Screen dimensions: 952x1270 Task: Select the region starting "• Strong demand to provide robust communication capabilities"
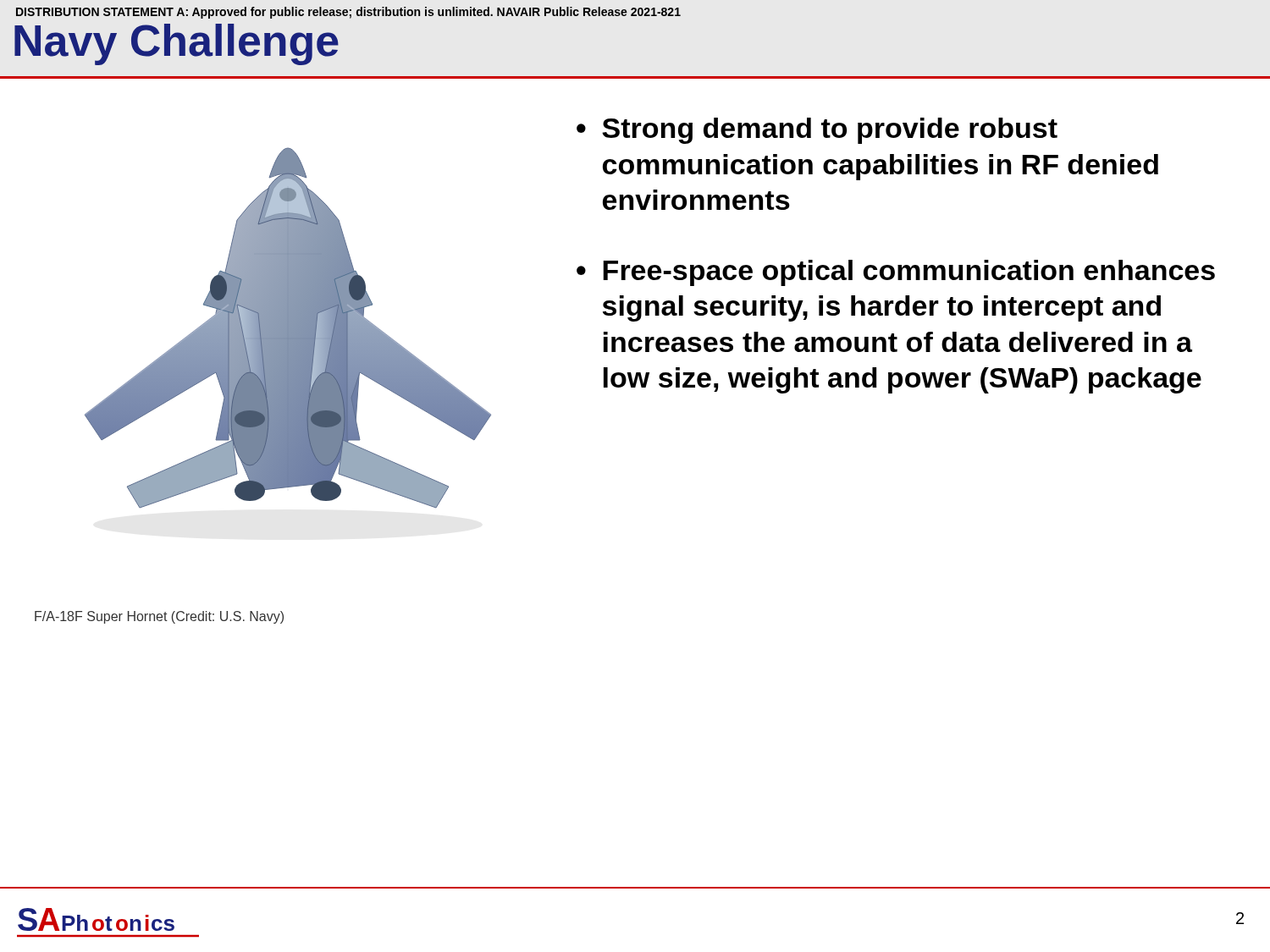click(x=906, y=164)
